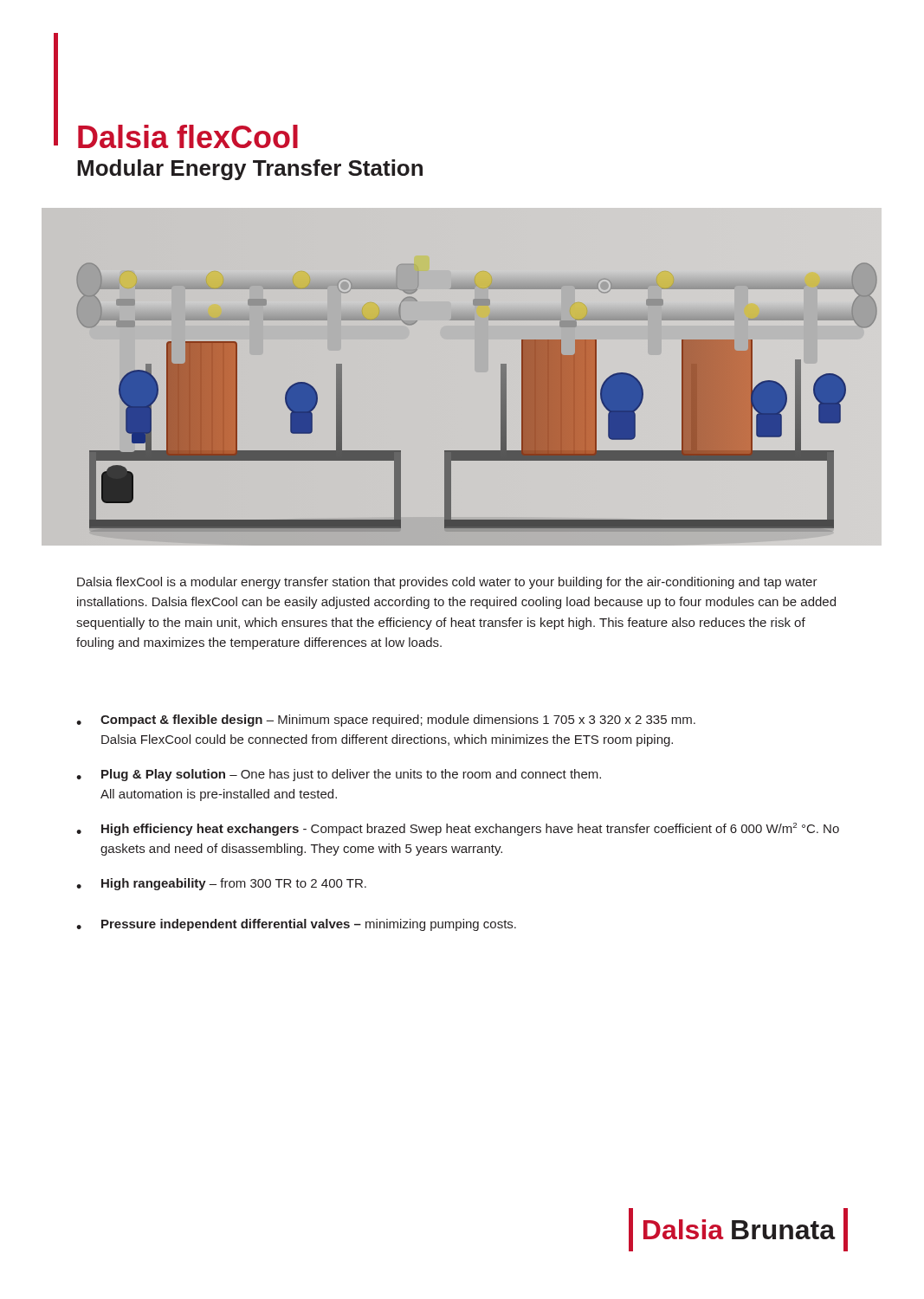This screenshot has width=924, height=1299.
Task: Where is the passage that starts "• High efficiency heat exchangers - Compact"?
Action: 459,839
